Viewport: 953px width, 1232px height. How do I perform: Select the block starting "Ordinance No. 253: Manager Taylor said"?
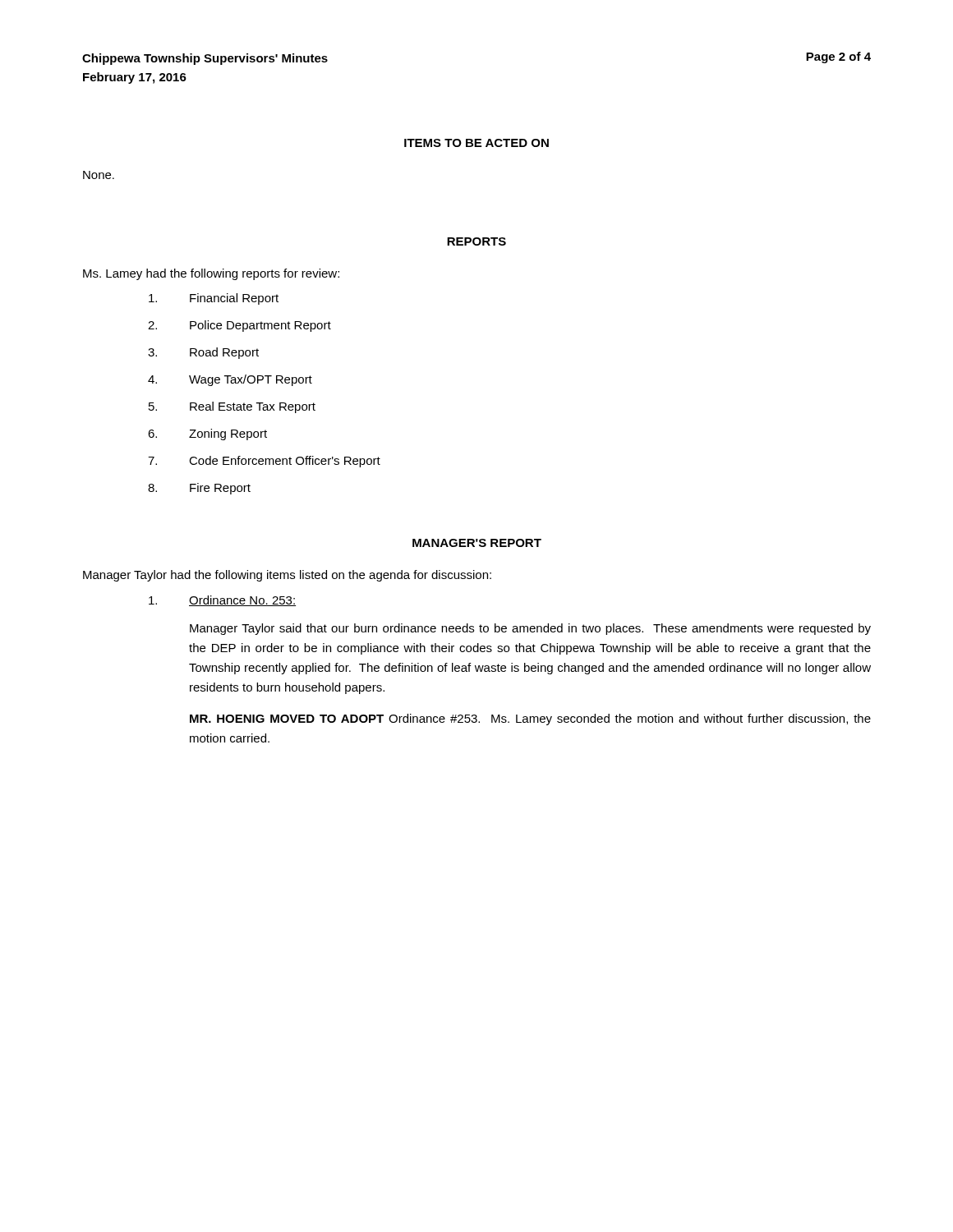pos(509,676)
